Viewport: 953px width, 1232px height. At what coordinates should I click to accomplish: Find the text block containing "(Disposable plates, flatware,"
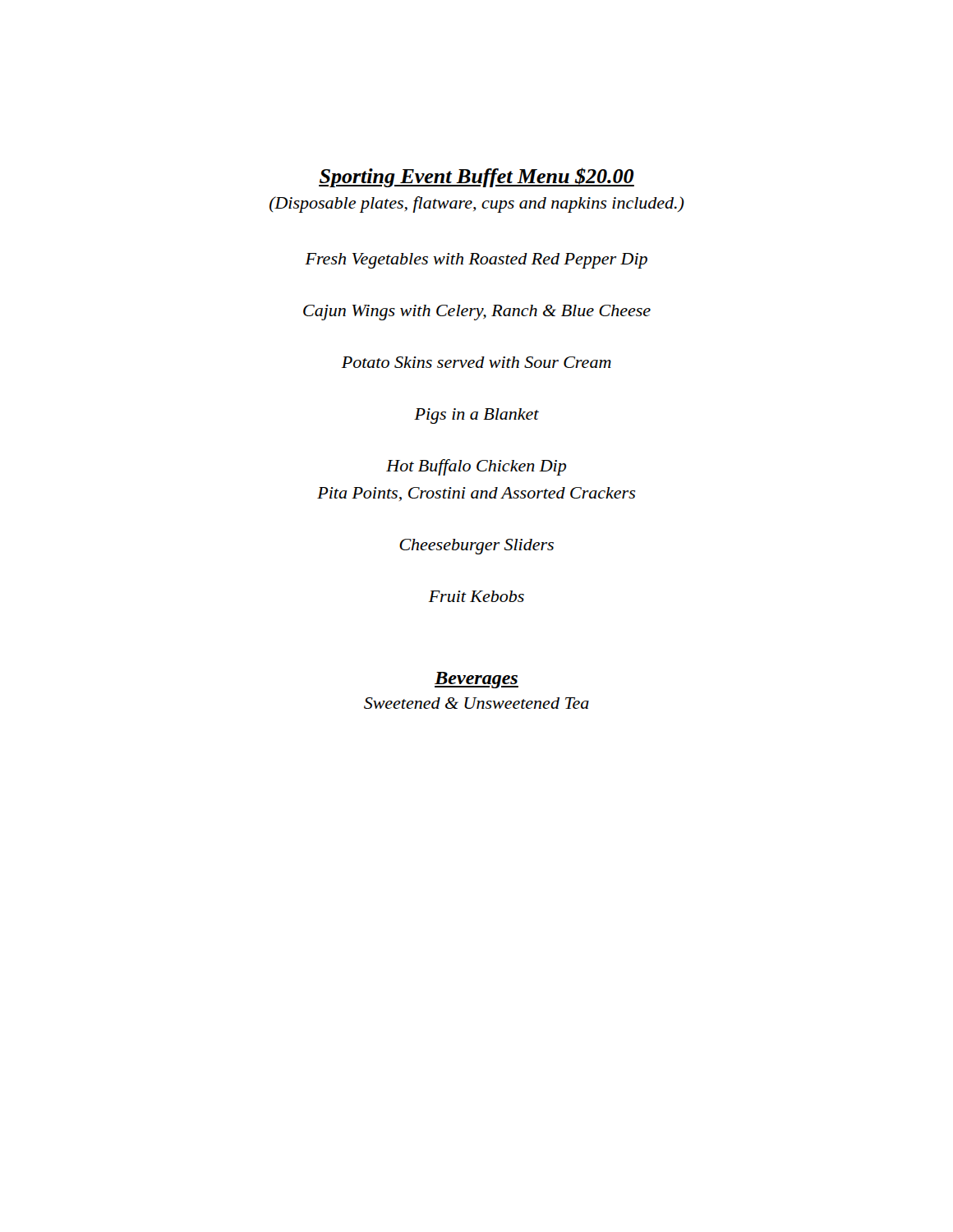[x=476, y=202]
